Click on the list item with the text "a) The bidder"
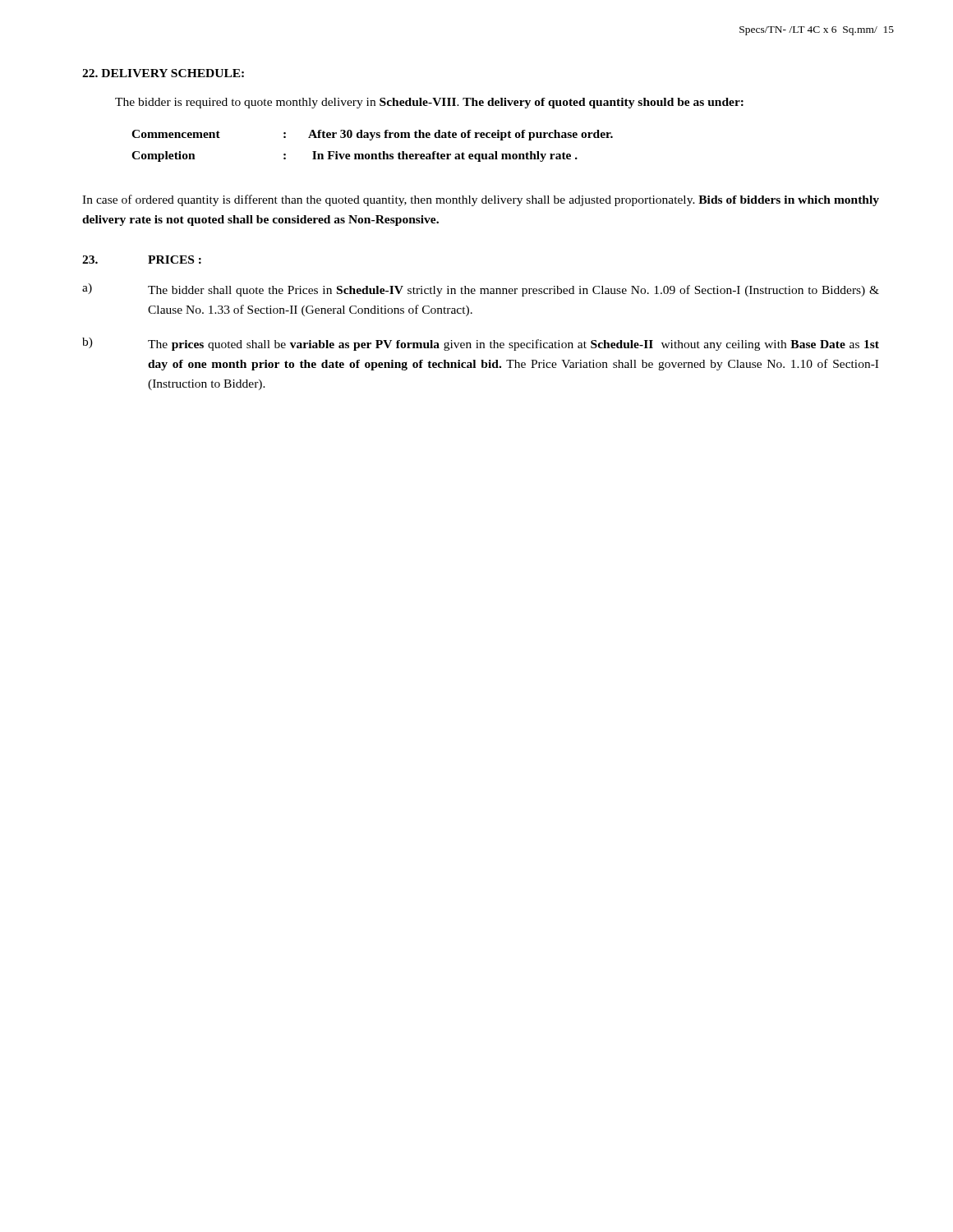 click(481, 300)
